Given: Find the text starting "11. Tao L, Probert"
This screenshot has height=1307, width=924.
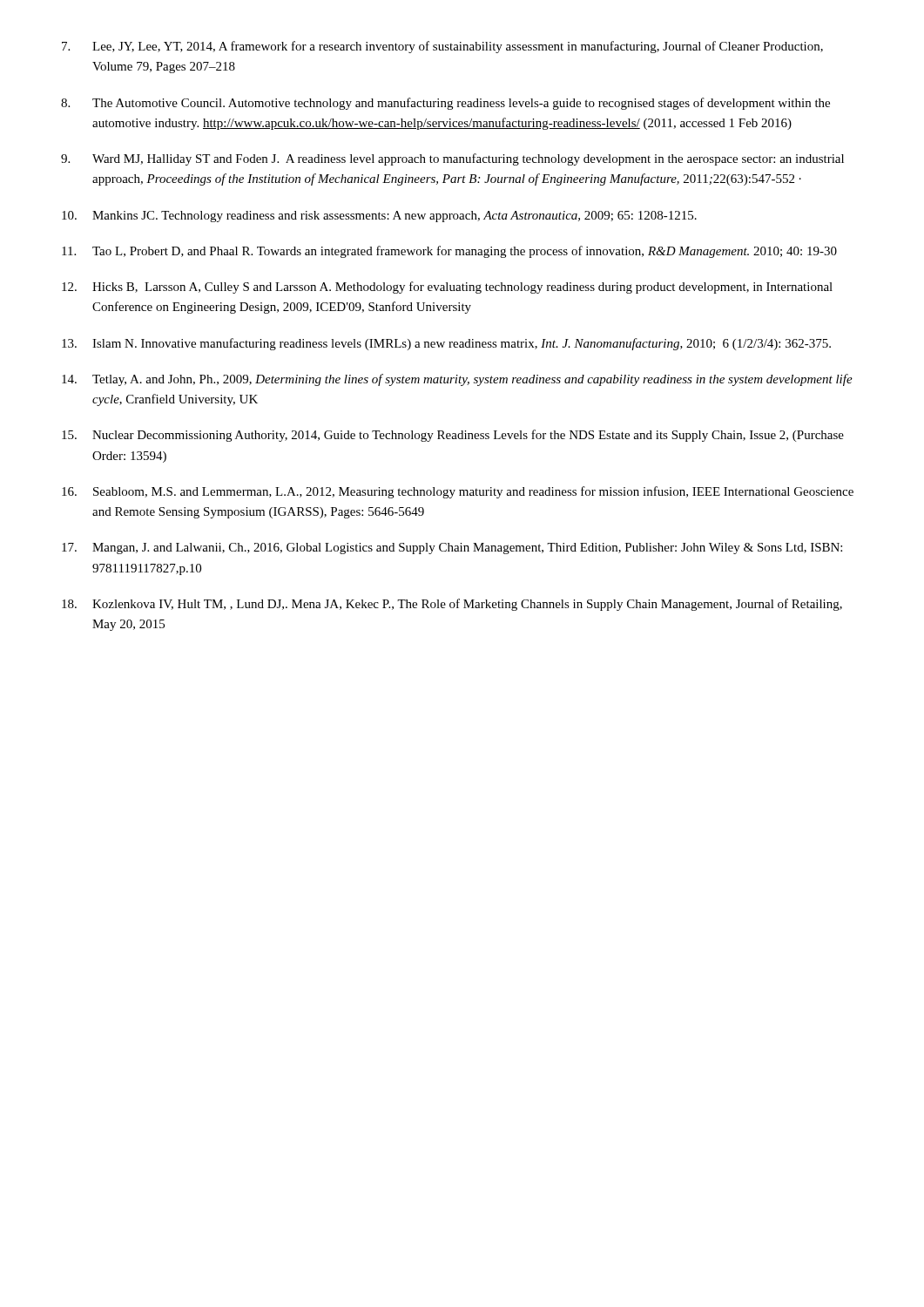Looking at the screenshot, I should [462, 251].
